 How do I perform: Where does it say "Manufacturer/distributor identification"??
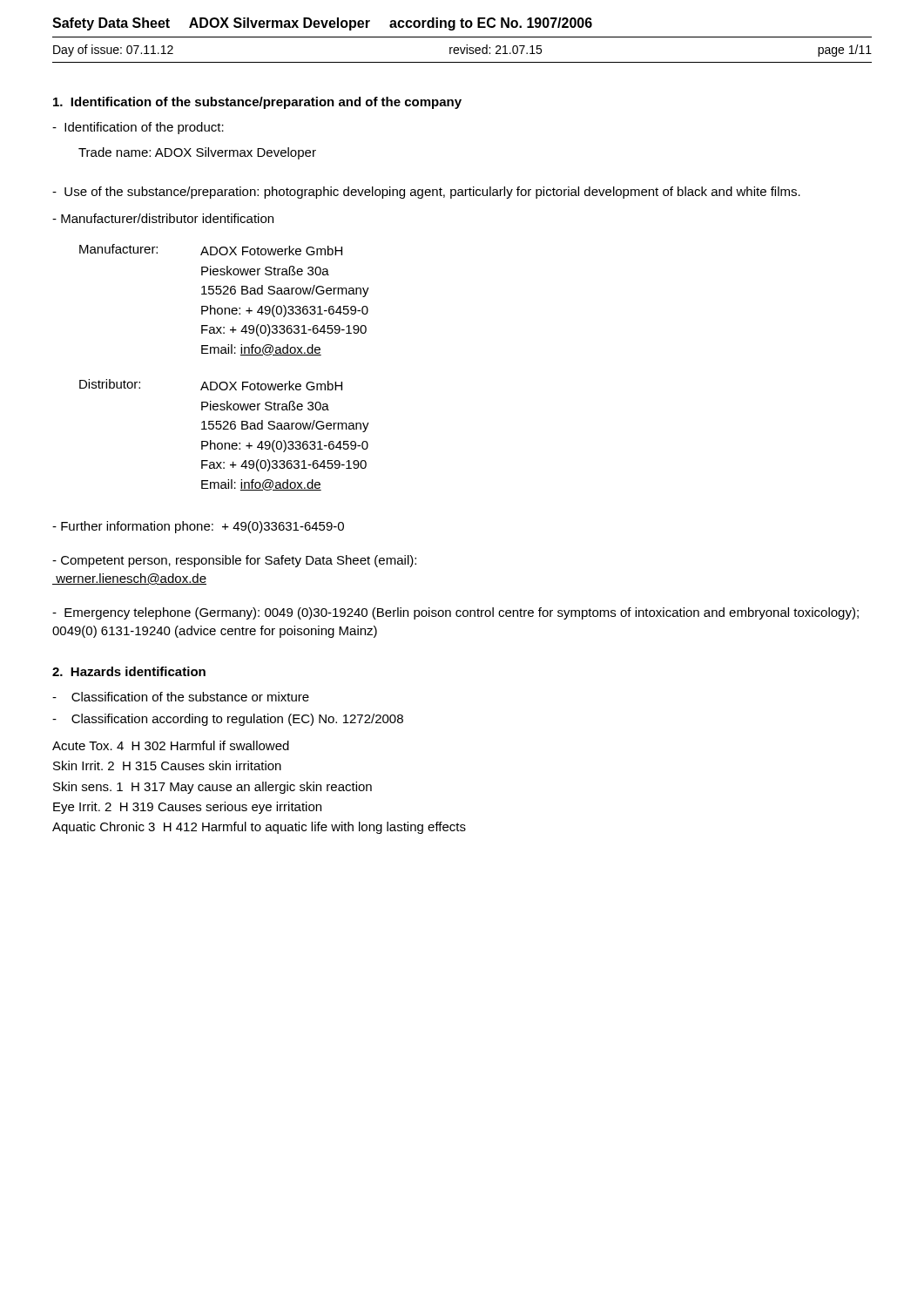[163, 218]
